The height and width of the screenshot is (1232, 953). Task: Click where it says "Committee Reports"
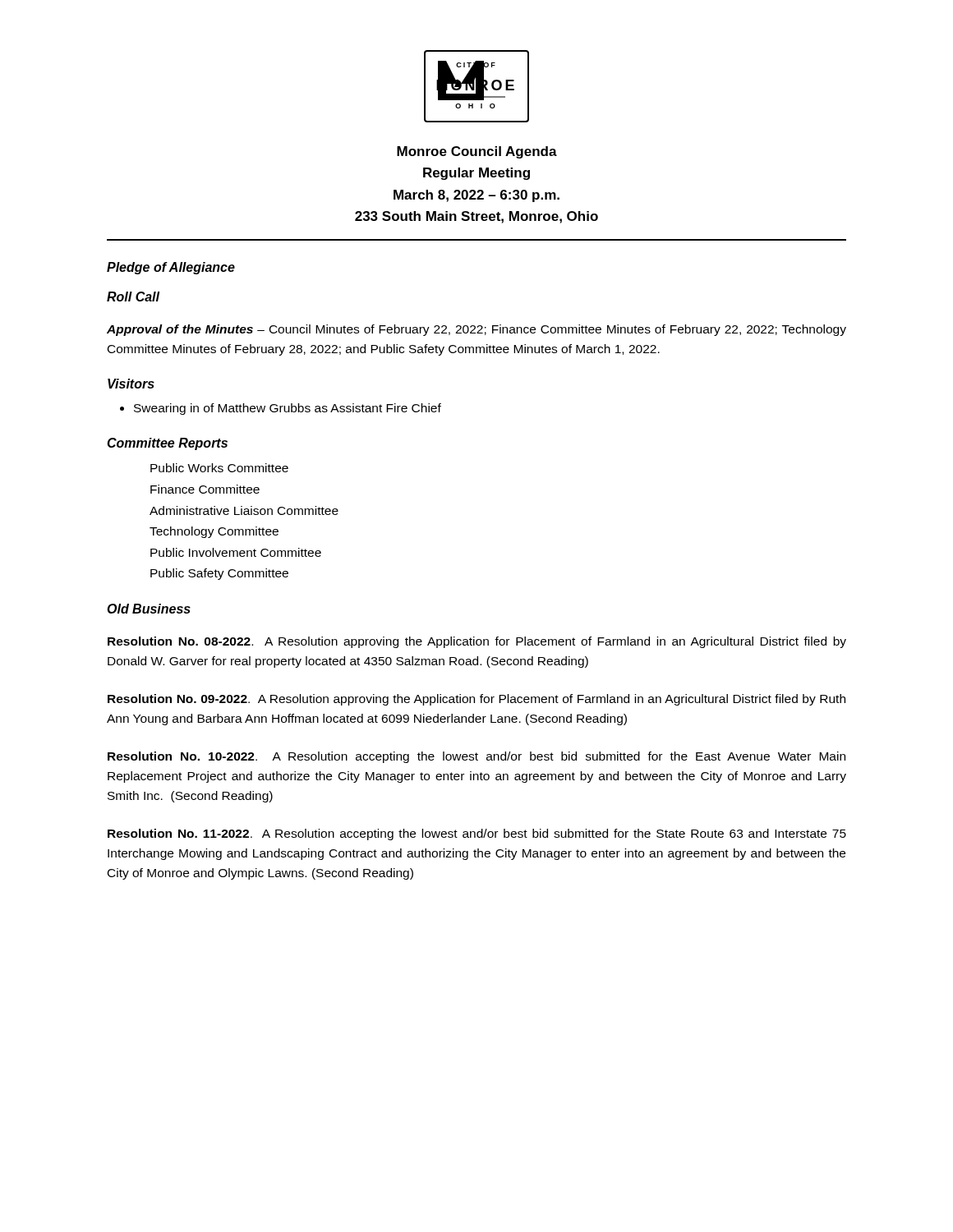click(x=167, y=443)
